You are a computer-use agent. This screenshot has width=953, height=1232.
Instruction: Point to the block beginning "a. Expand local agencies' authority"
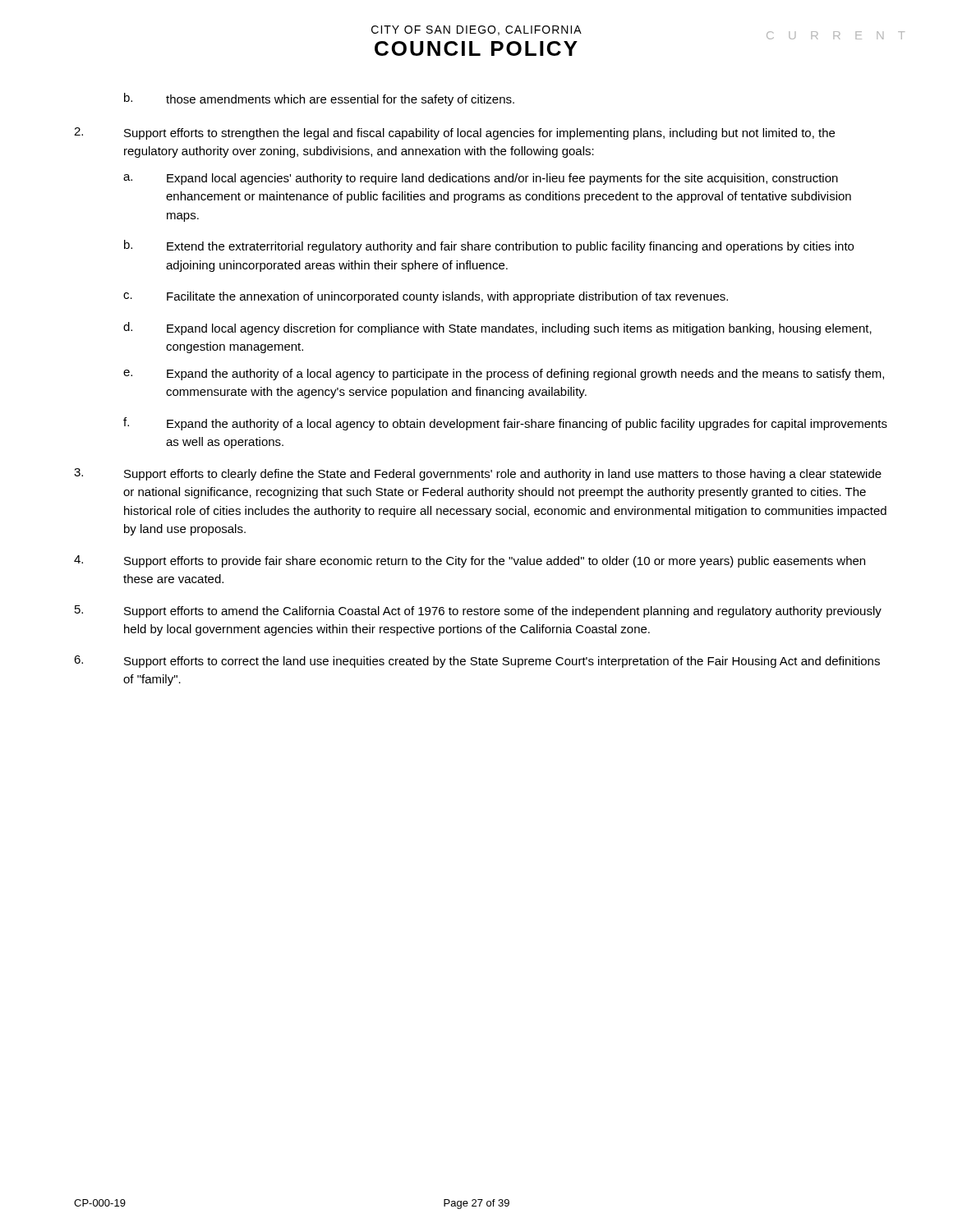(505, 197)
